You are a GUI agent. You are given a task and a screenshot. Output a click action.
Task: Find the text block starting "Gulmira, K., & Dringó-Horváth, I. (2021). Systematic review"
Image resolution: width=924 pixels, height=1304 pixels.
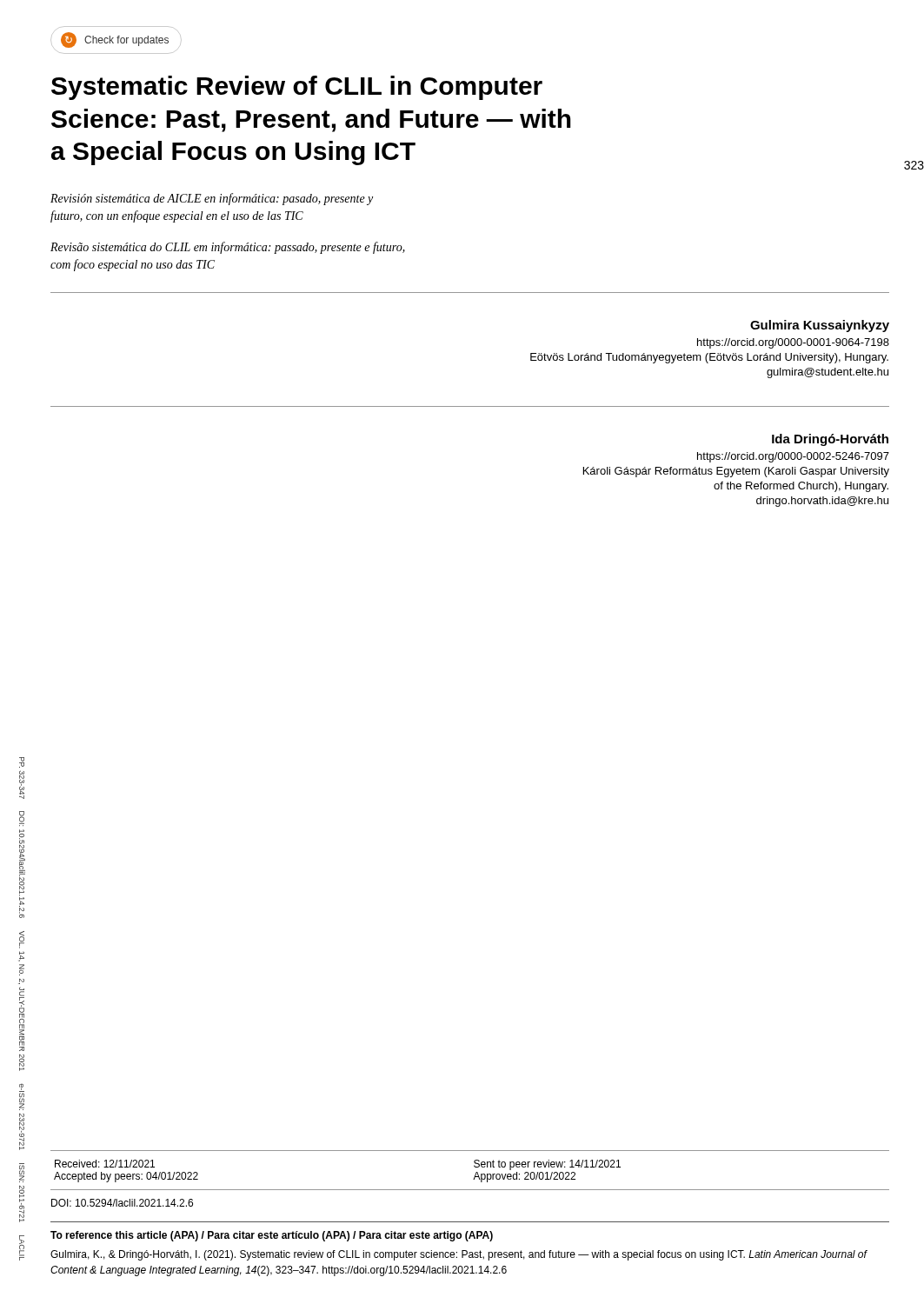[x=458, y=1262]
